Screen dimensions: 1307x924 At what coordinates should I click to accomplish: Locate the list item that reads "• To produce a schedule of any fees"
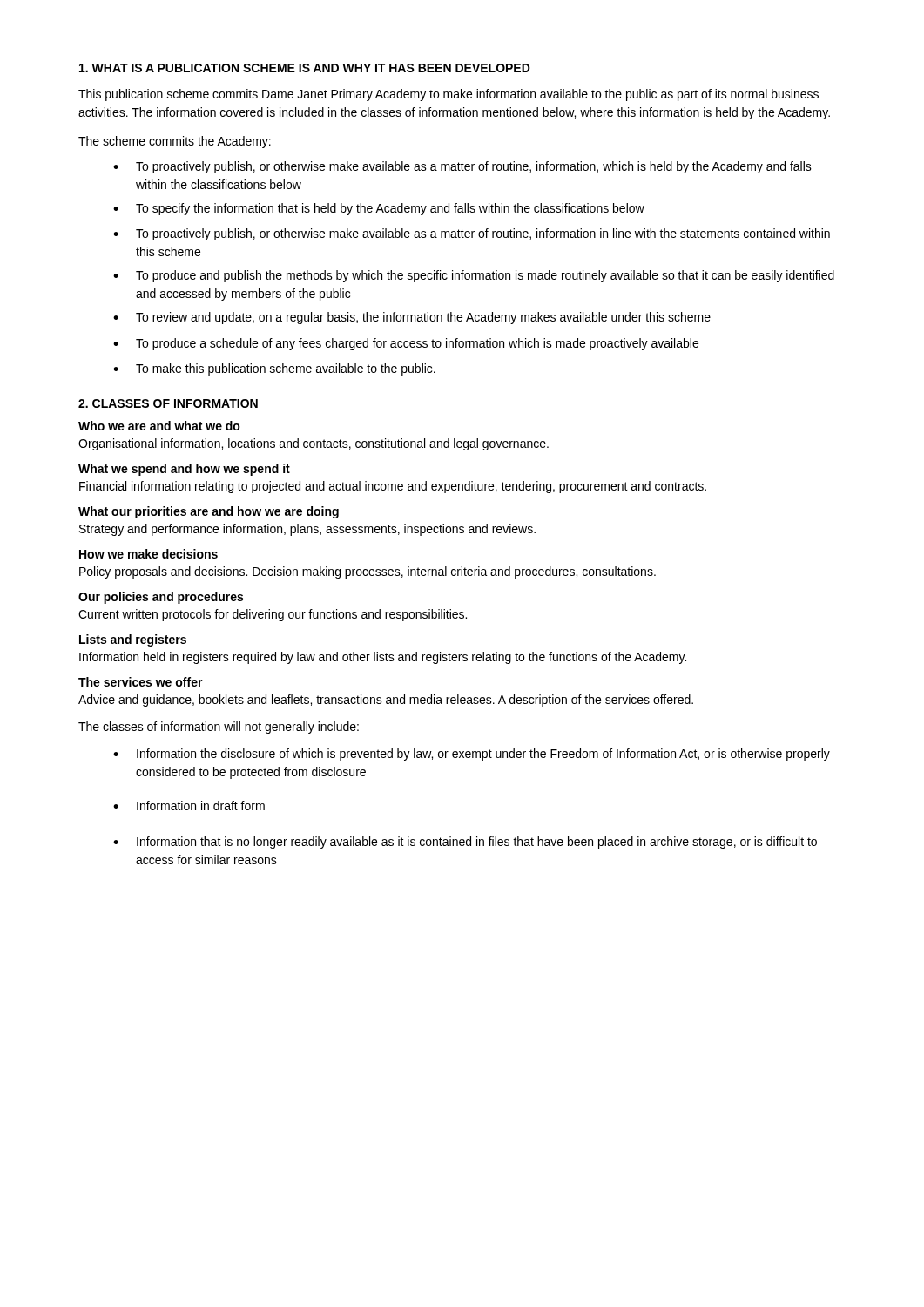[479, 345]
